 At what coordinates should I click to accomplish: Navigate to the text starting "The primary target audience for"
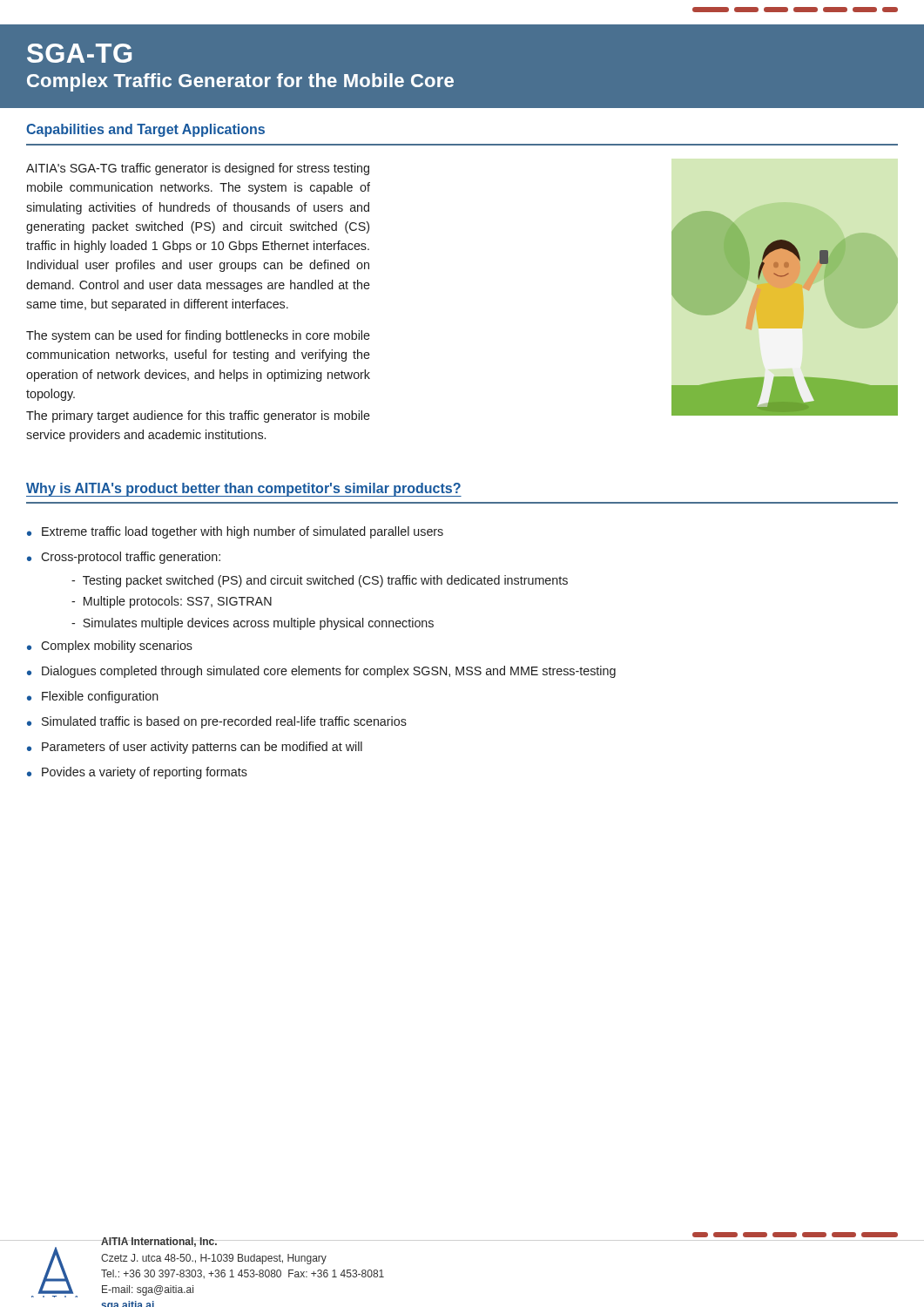click(x=198, y=425)
